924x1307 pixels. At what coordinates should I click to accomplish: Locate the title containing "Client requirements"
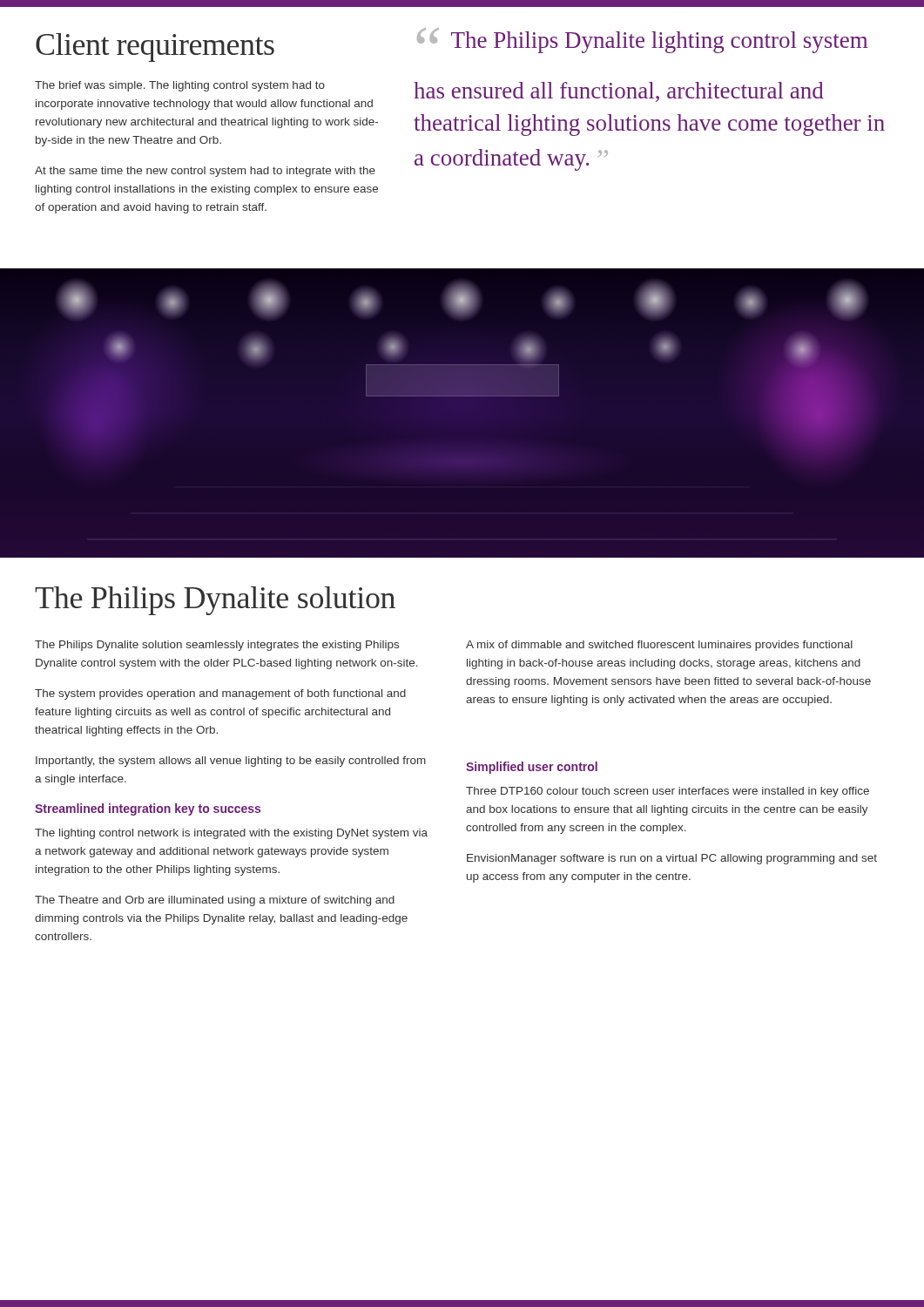[x=209, y=44]
